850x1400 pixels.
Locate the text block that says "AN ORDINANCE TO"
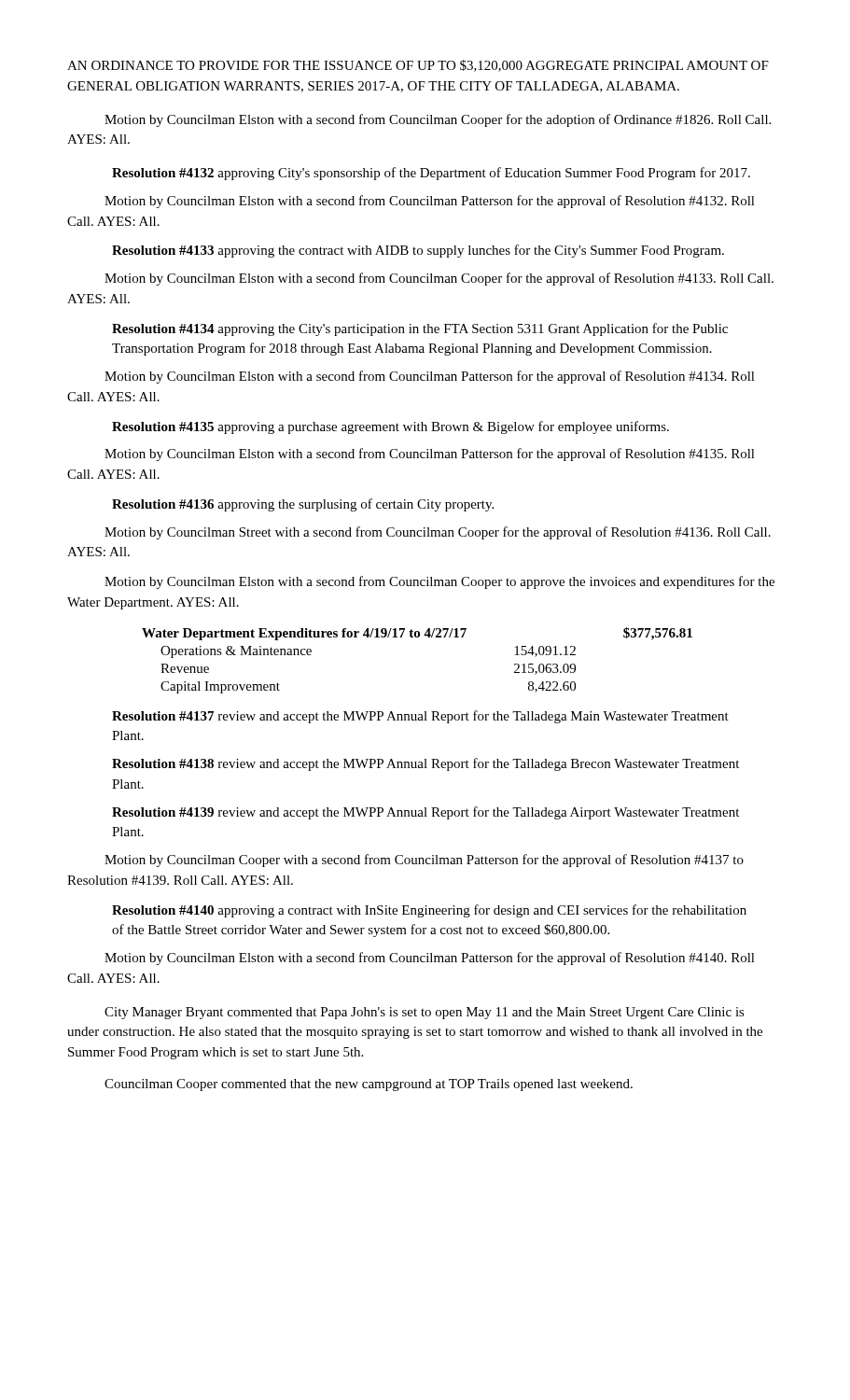click(x=418, y=75)
